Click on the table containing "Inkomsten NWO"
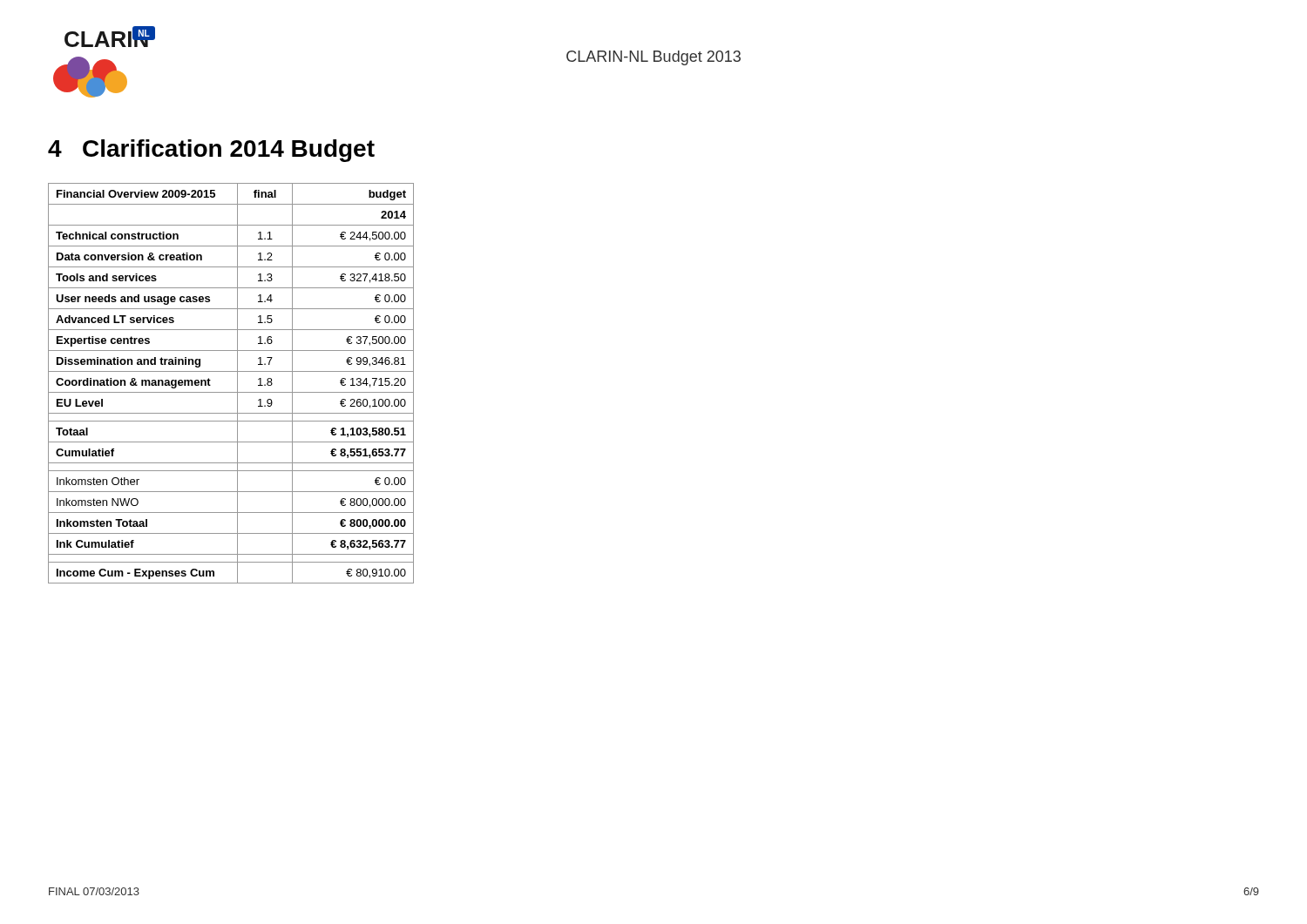 click(x=231, y=383)
